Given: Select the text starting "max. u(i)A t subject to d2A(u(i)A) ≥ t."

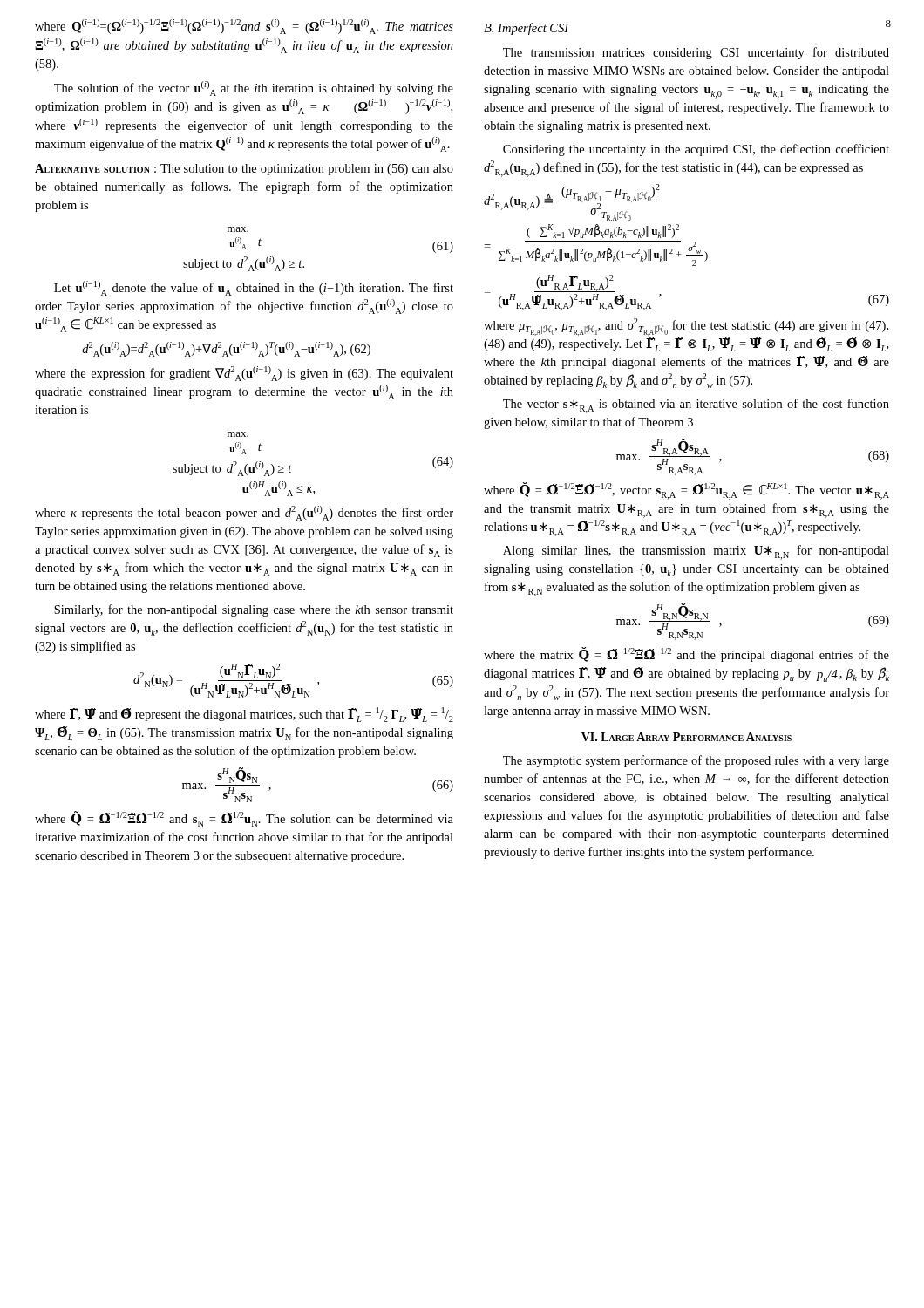Looking at the screenshot, I should (x=244, y=247).
